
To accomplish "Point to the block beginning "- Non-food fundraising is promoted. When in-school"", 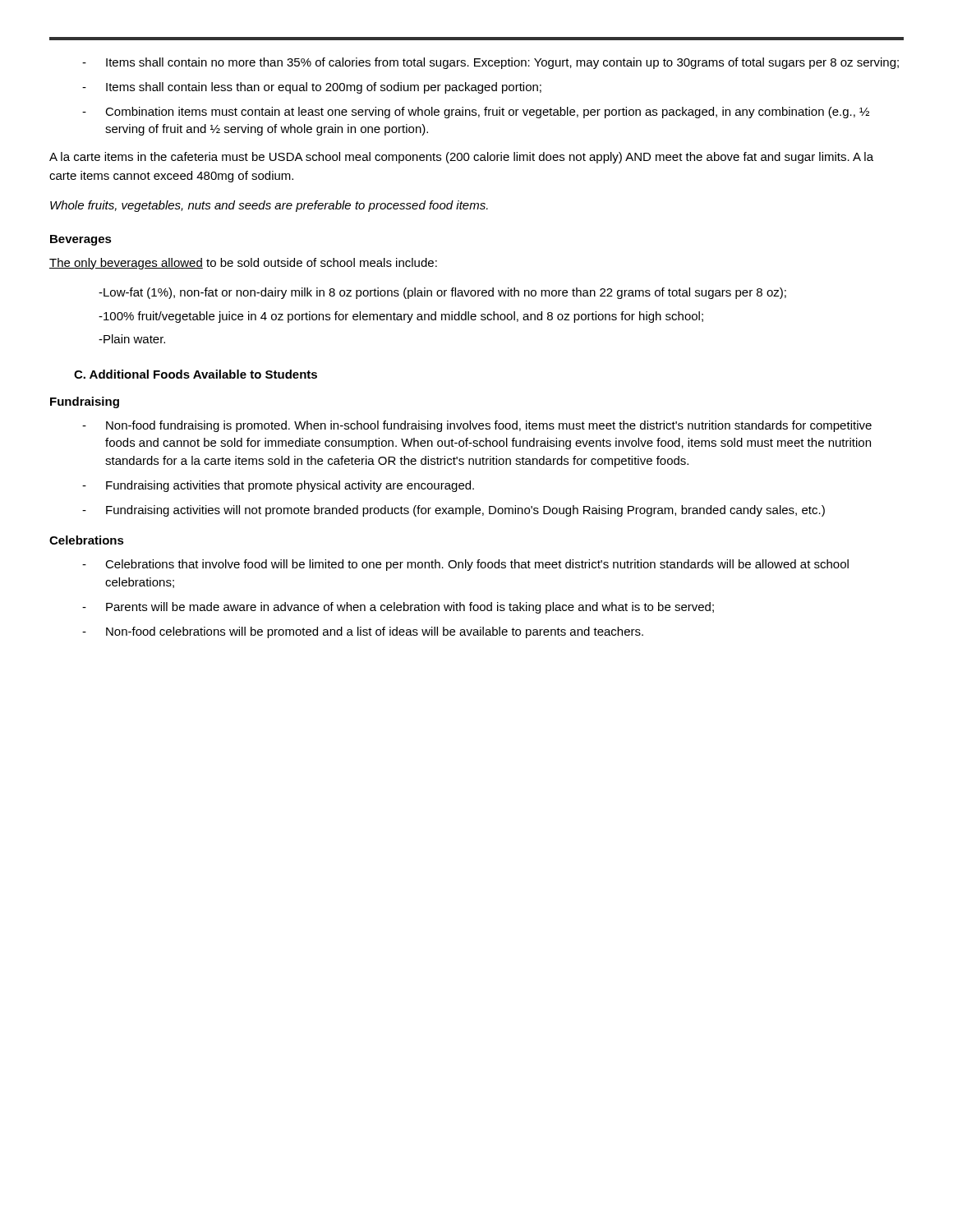I will pos(476,443).
